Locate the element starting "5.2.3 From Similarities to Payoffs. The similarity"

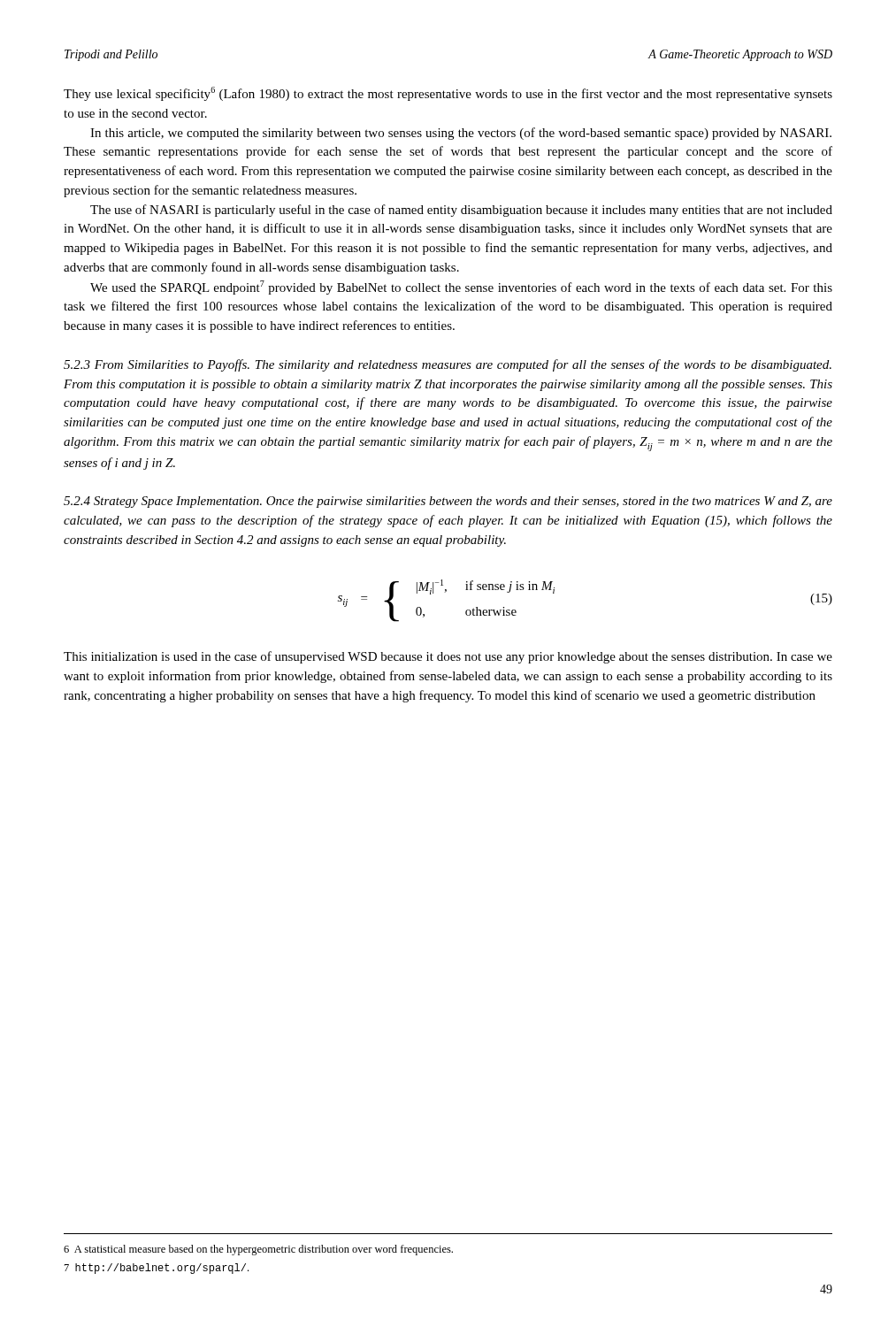coord(448,414)
